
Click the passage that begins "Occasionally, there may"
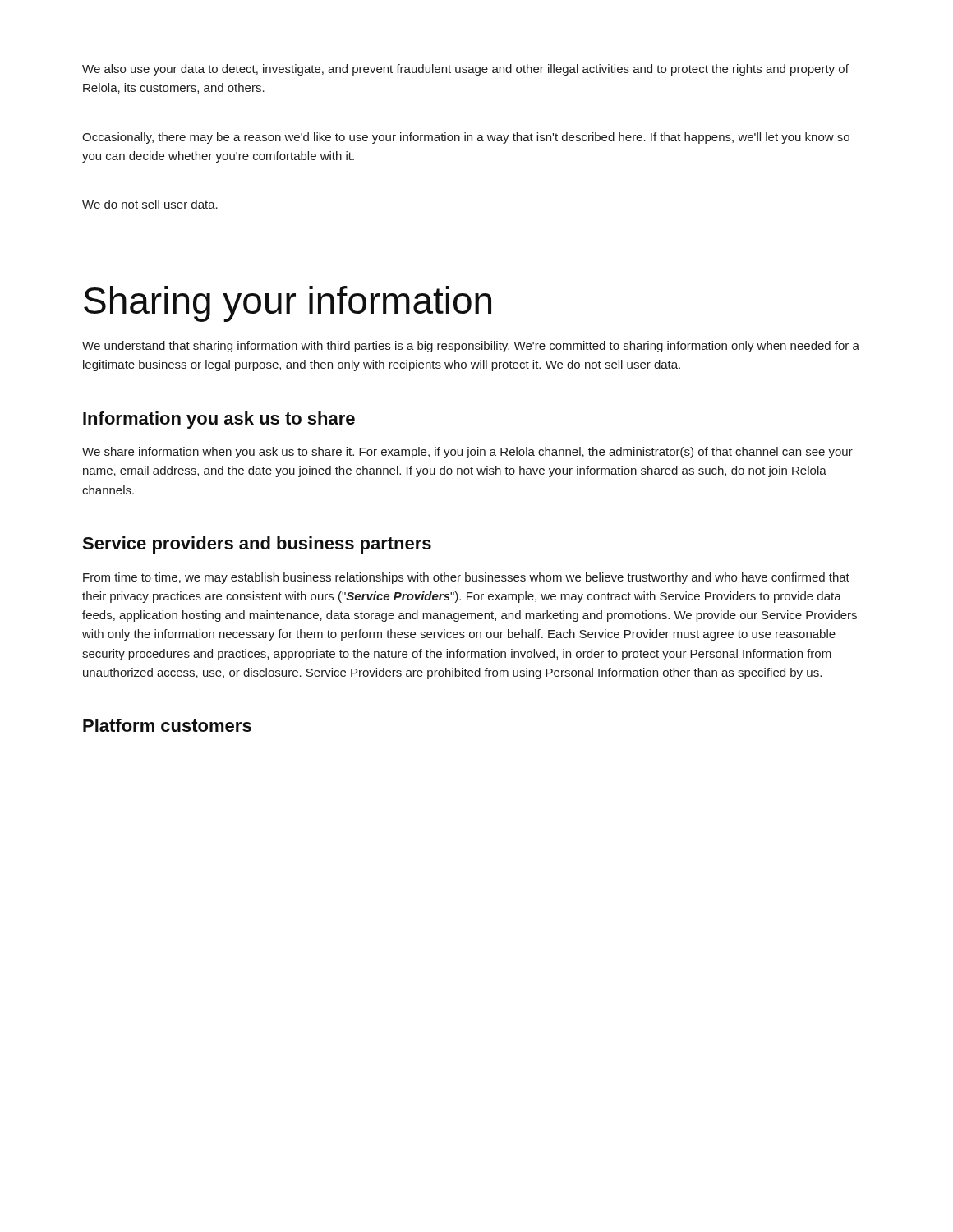(466, 146)
